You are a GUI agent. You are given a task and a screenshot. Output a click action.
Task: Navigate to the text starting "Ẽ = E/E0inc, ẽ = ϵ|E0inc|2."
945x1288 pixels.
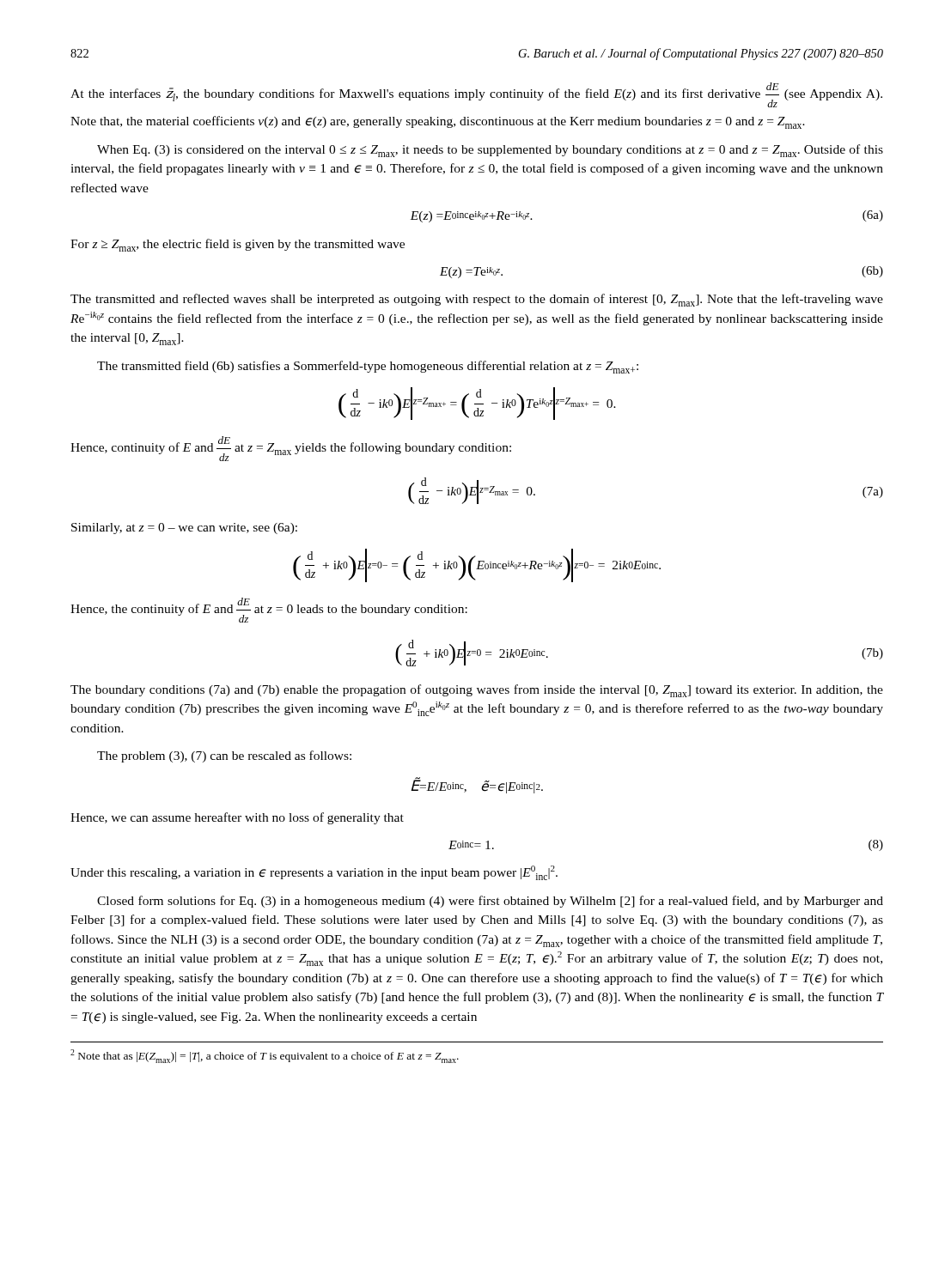tap(477, 787)
